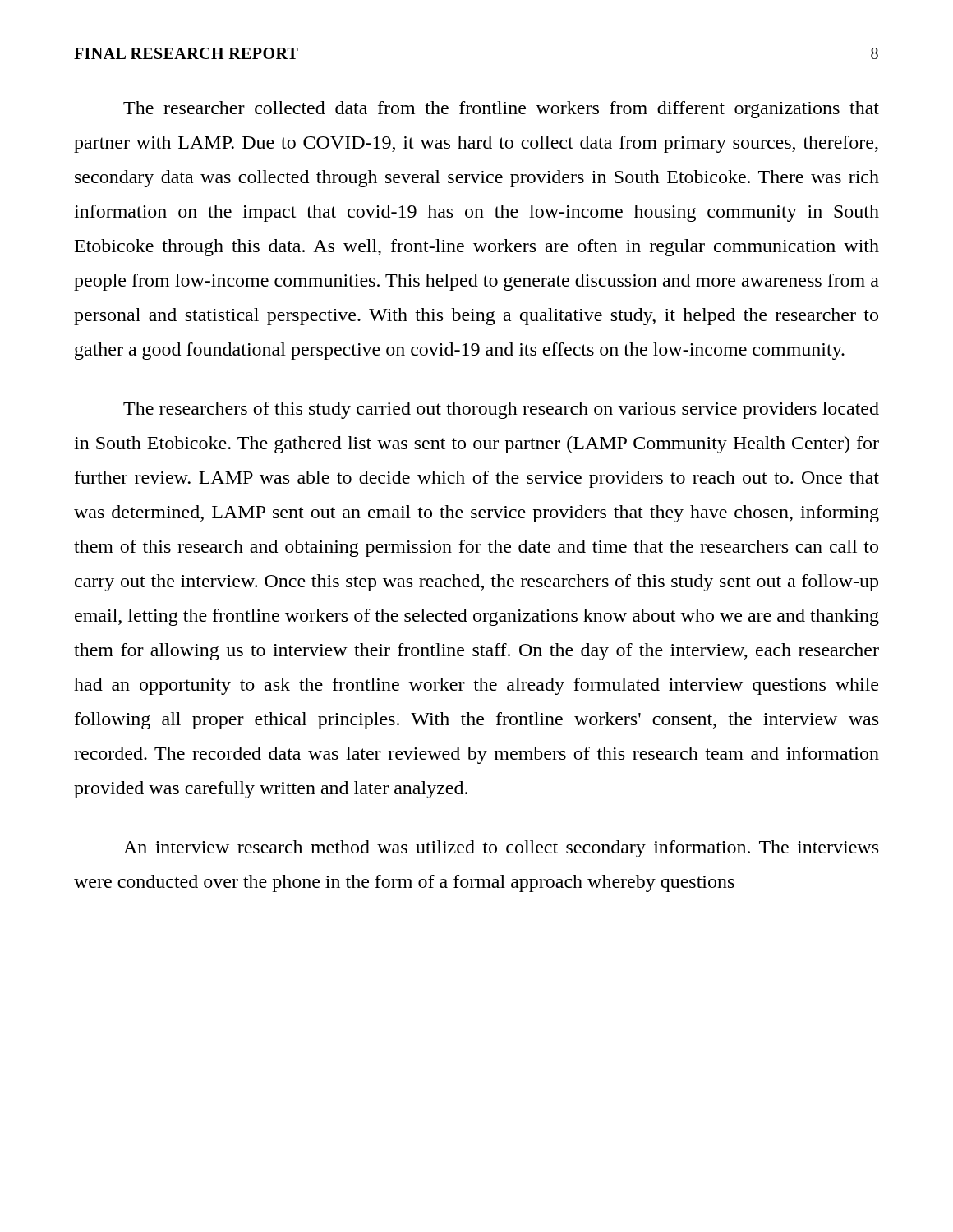Where is the passage that starts "The researchers of this study carried out"?
Viewport: 953px width, 1232px height.
coord(476,598)
